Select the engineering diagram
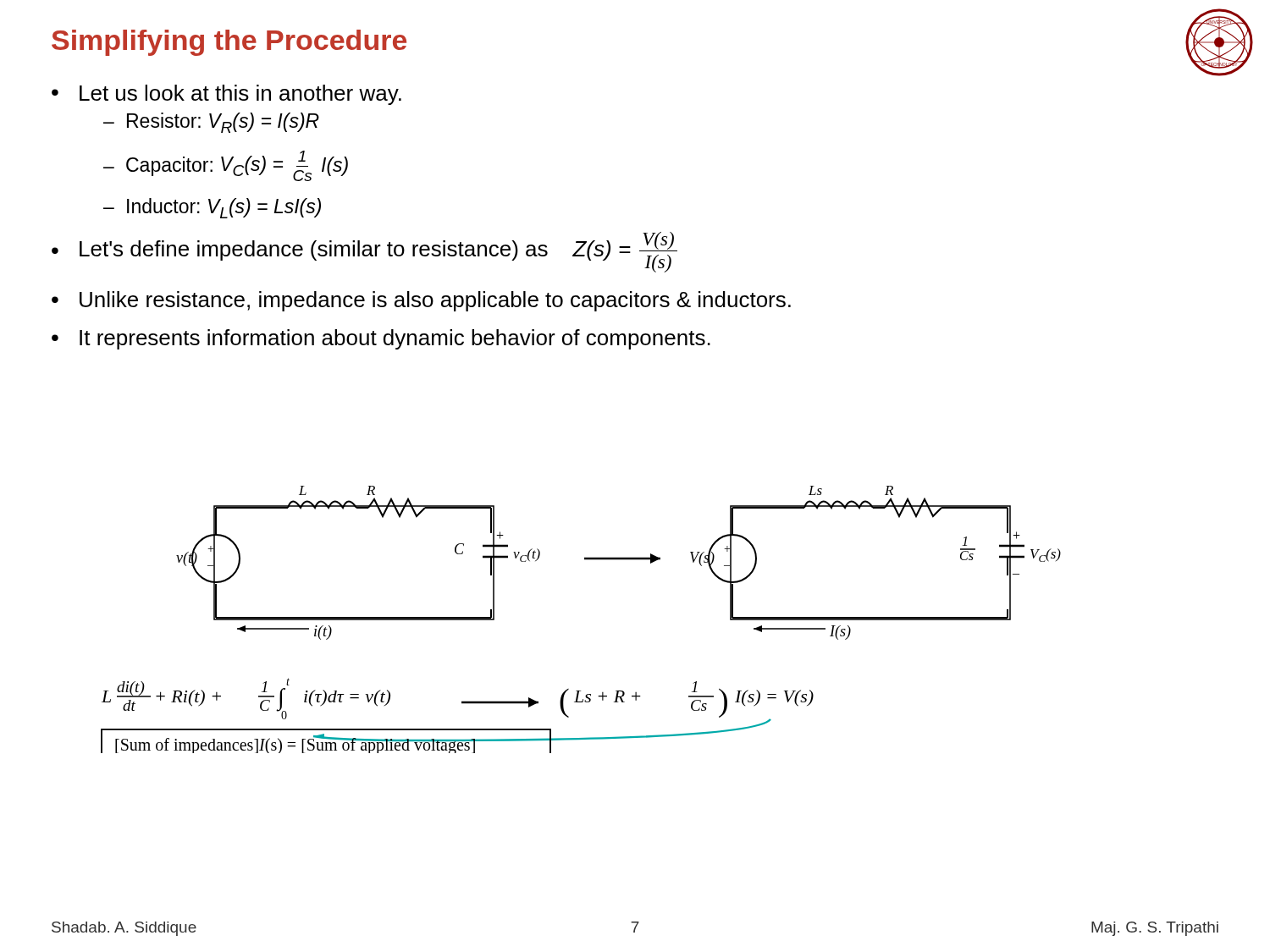The height and width of the screenshot is (952, 1270). point(635,584)
